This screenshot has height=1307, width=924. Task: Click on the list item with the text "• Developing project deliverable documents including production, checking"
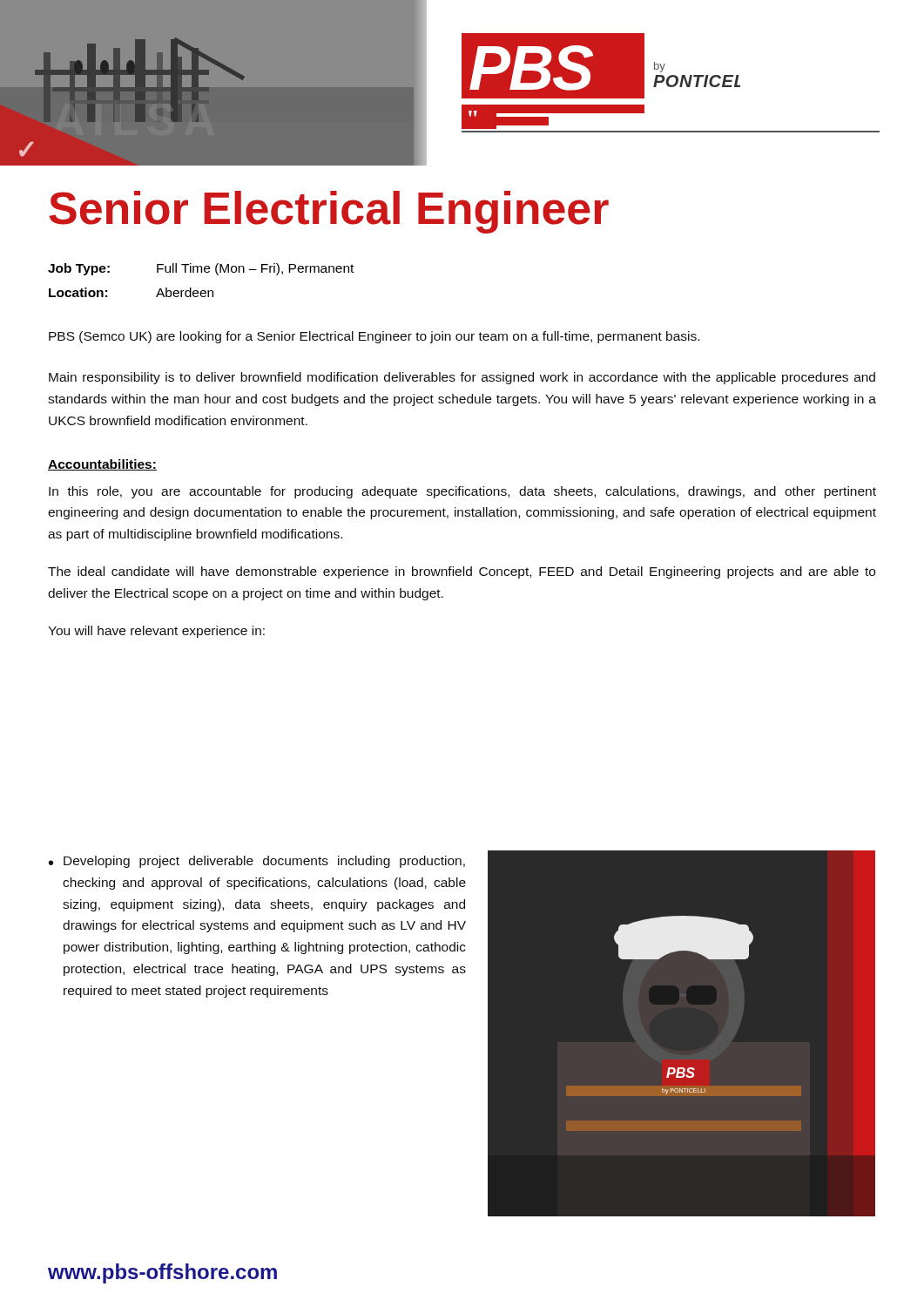pyautogui.click(x=257, y=926)
